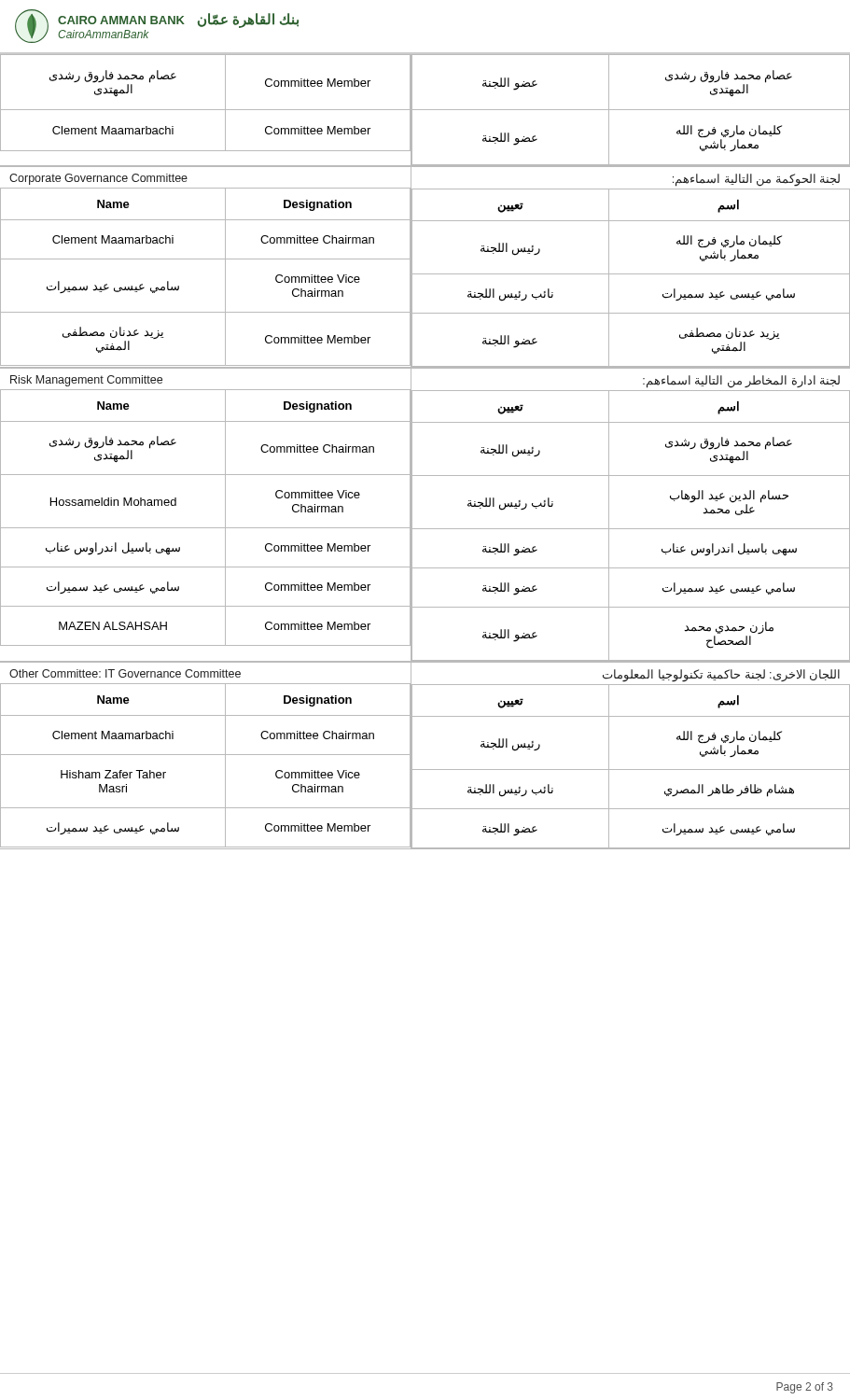This screenshot has height=1400, width=850.
Task: Locate the text "Corporate Governance Committee"
Action: point(98,178)
